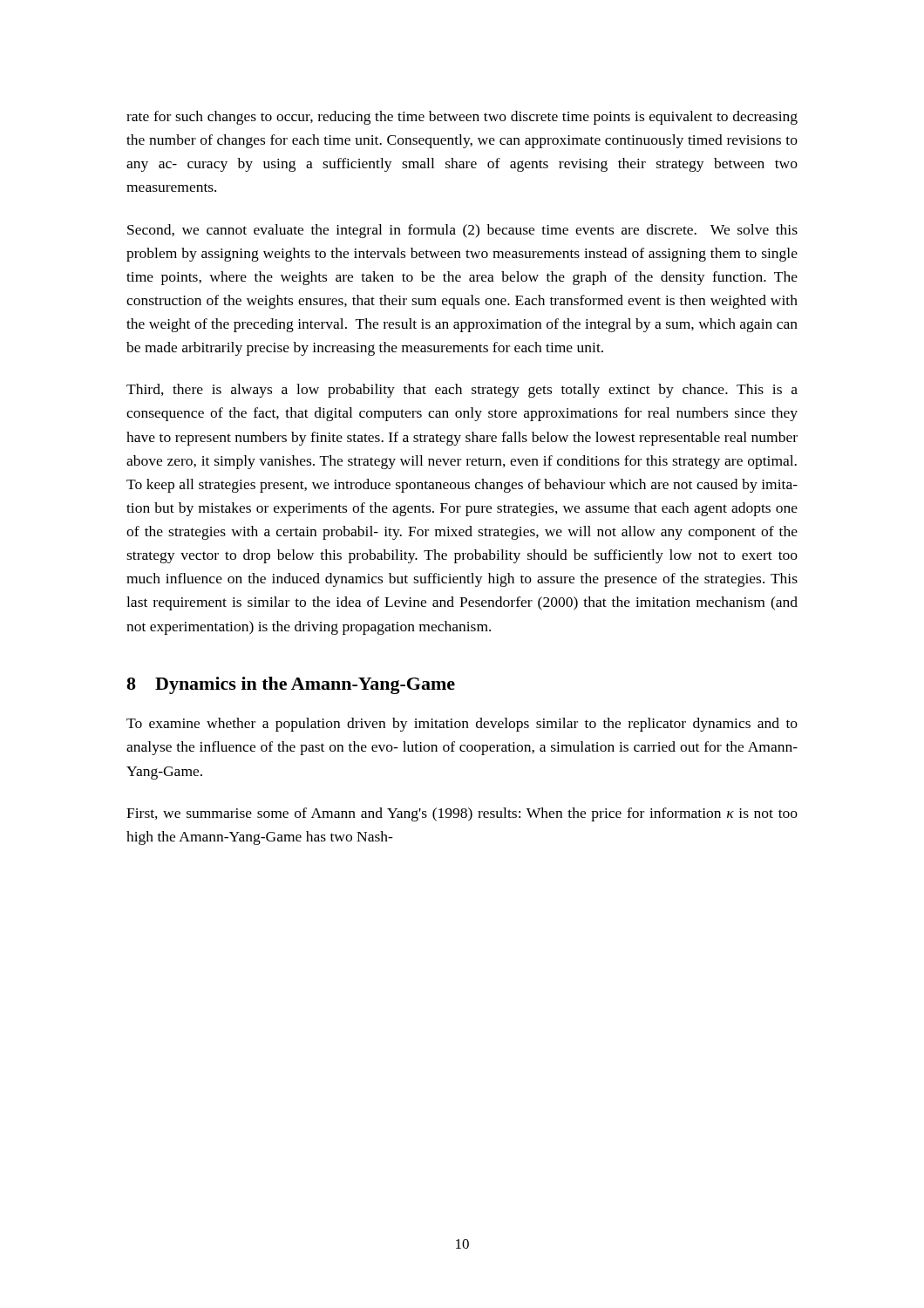924x1308 pixels.
Task: Locate the text block that says "Second, we cannot evaluate the integral in formula"
Action: pyautogui.click(x=462, y=288)
